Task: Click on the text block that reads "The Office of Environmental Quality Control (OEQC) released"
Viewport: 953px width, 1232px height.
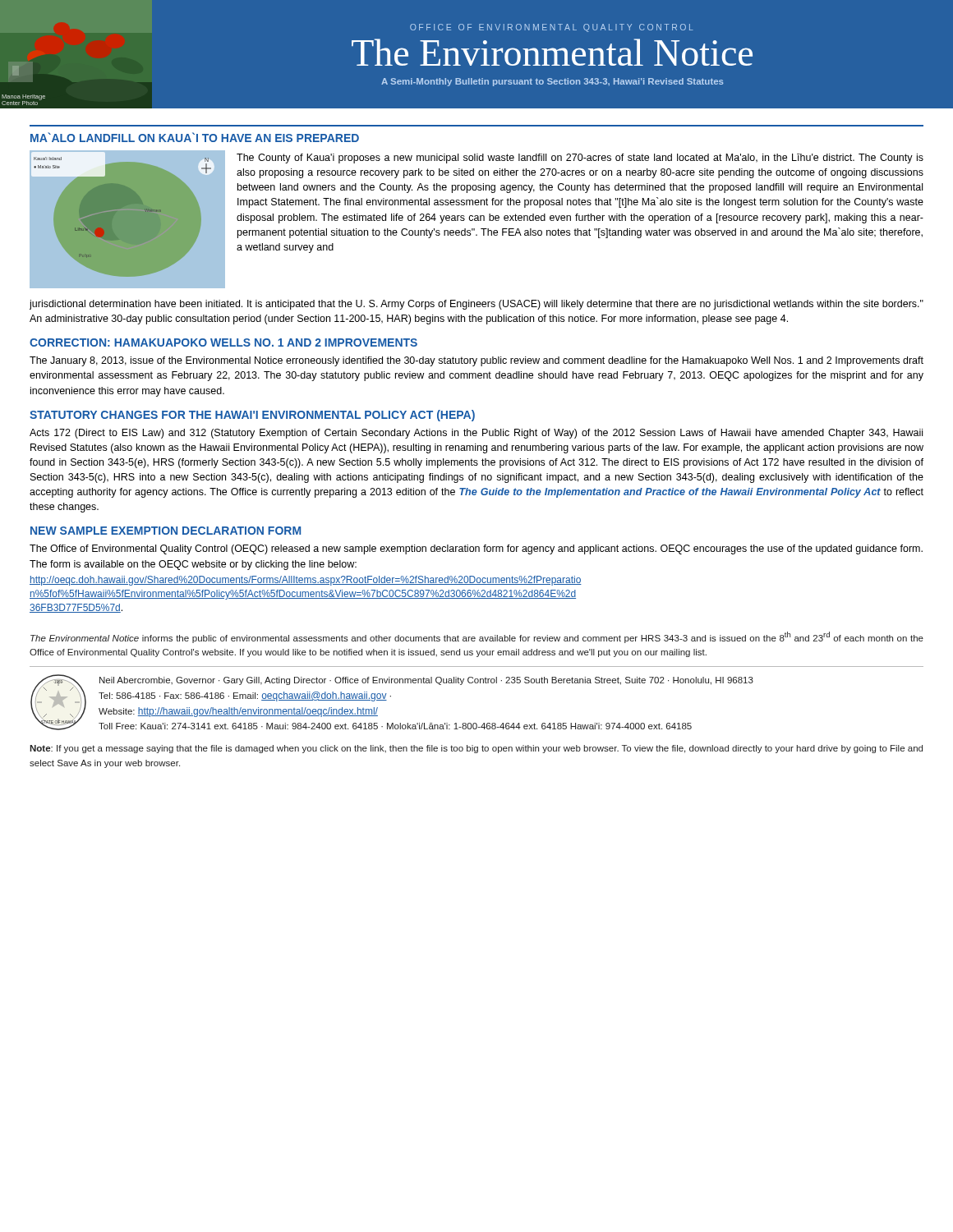Action: coord(476,556)
